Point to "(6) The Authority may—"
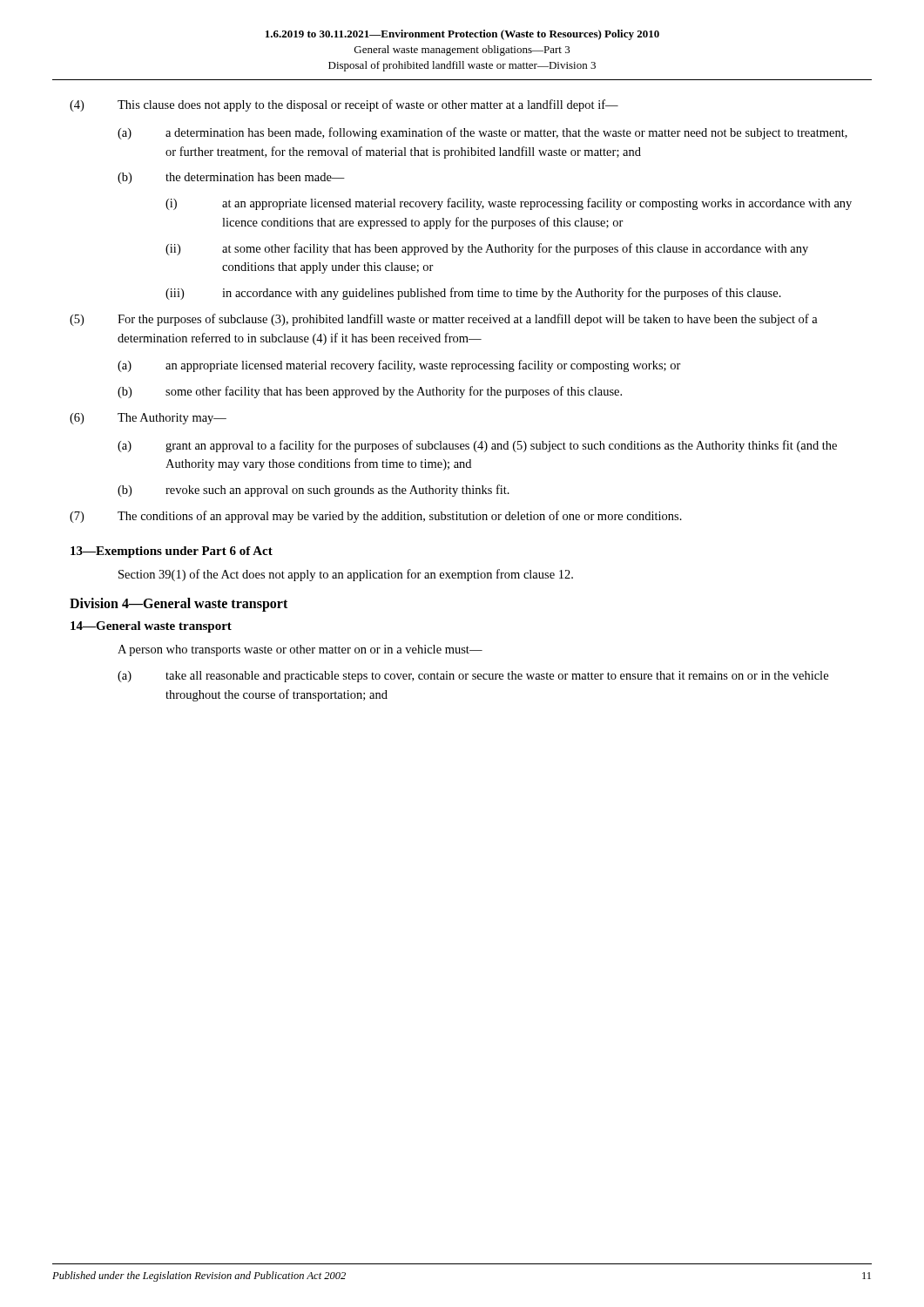This screenshot has height=1307, width=924. [x=148, y=419]
